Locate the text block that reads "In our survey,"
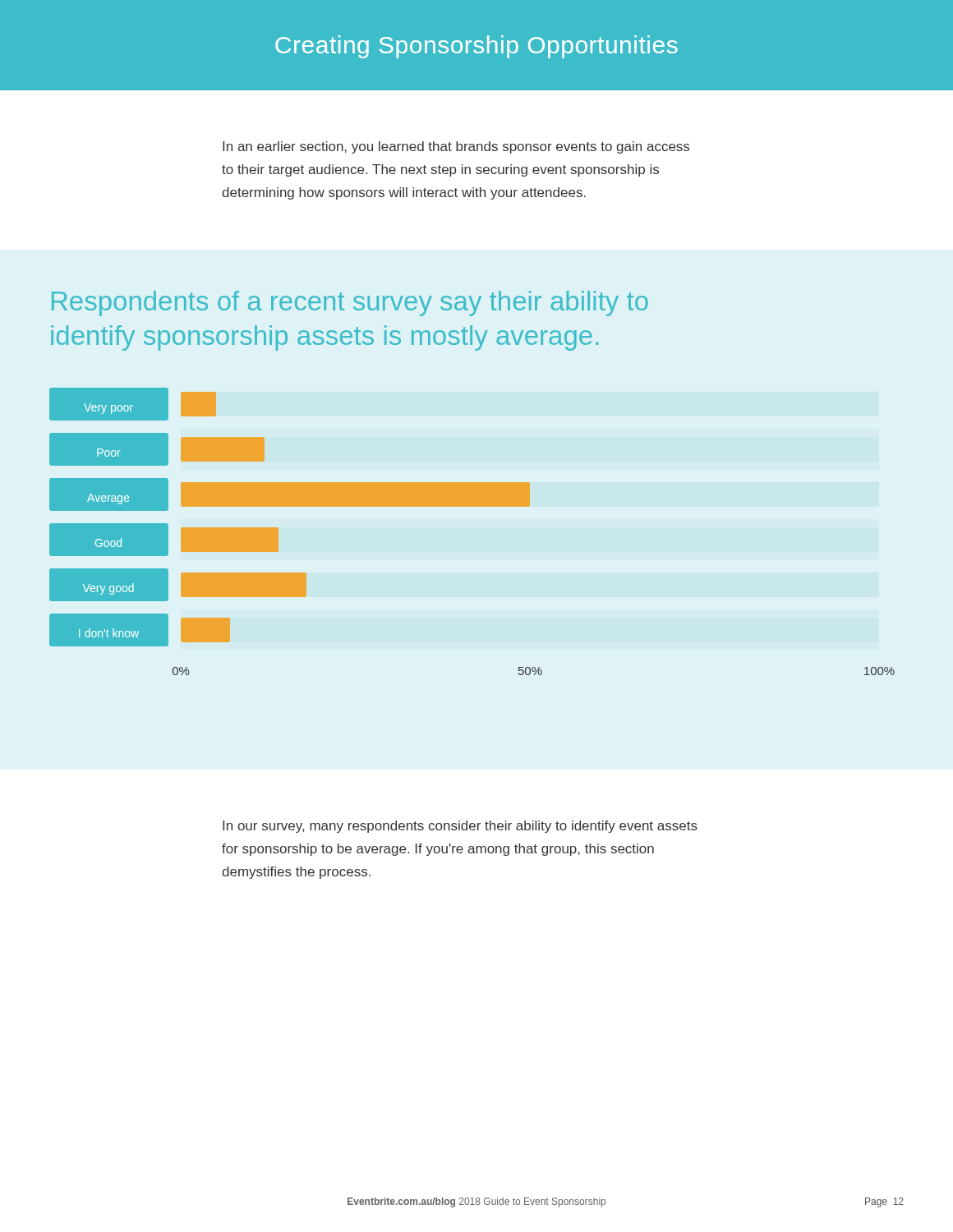 460,849
